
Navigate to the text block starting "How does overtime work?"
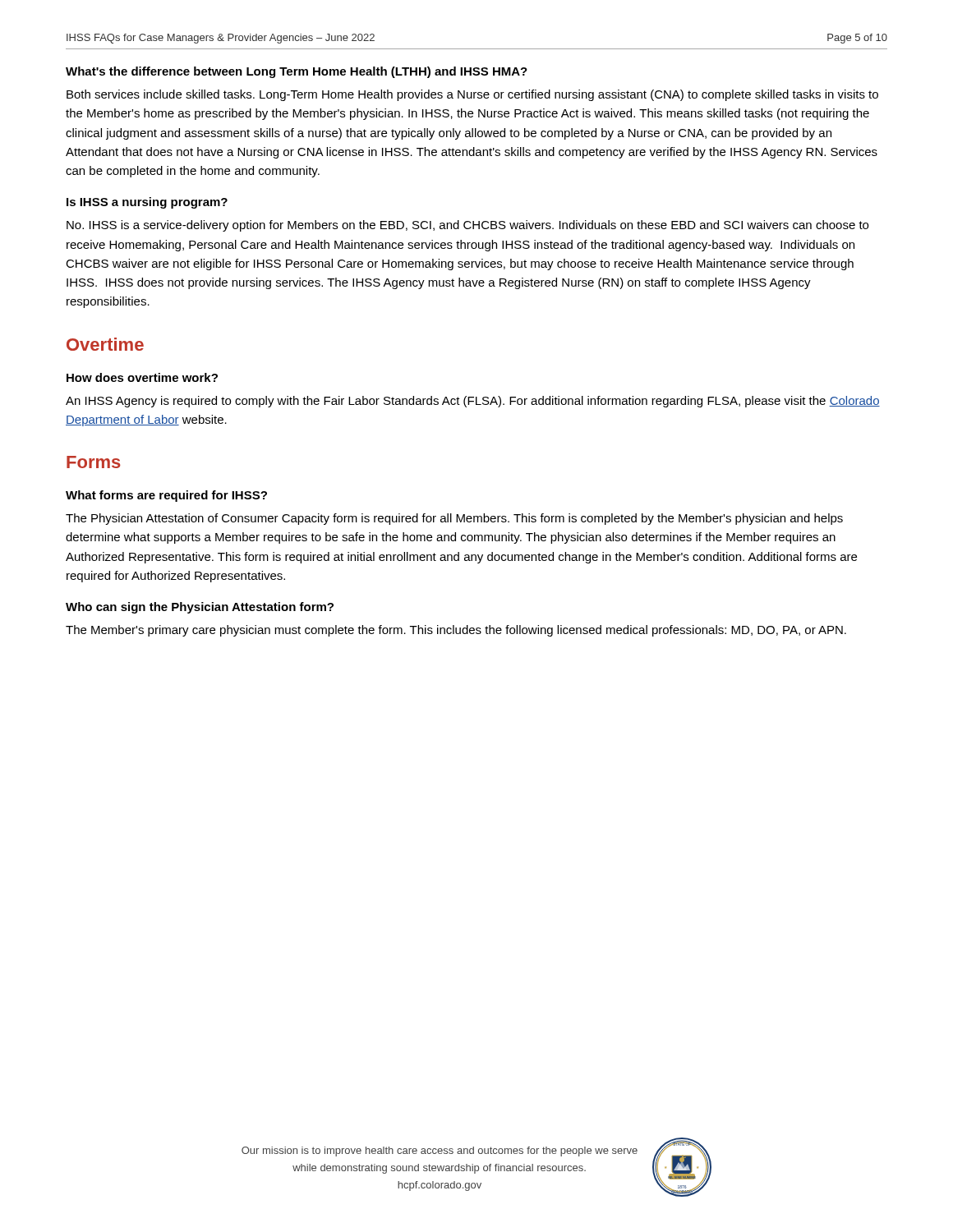pyautogui.click(x=142, y=377)
